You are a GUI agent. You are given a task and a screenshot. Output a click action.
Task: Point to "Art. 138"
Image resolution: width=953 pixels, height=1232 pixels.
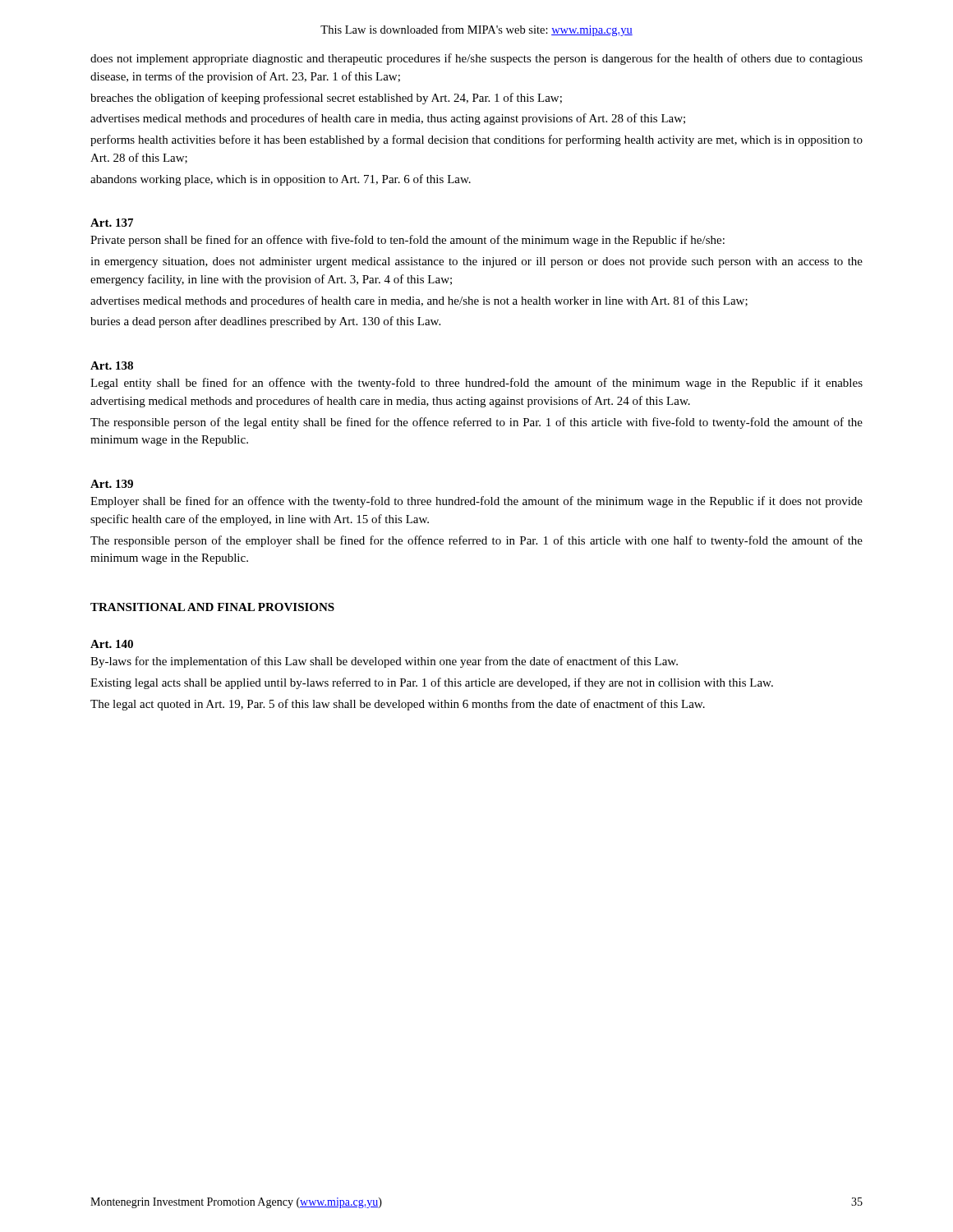(112, 365)
